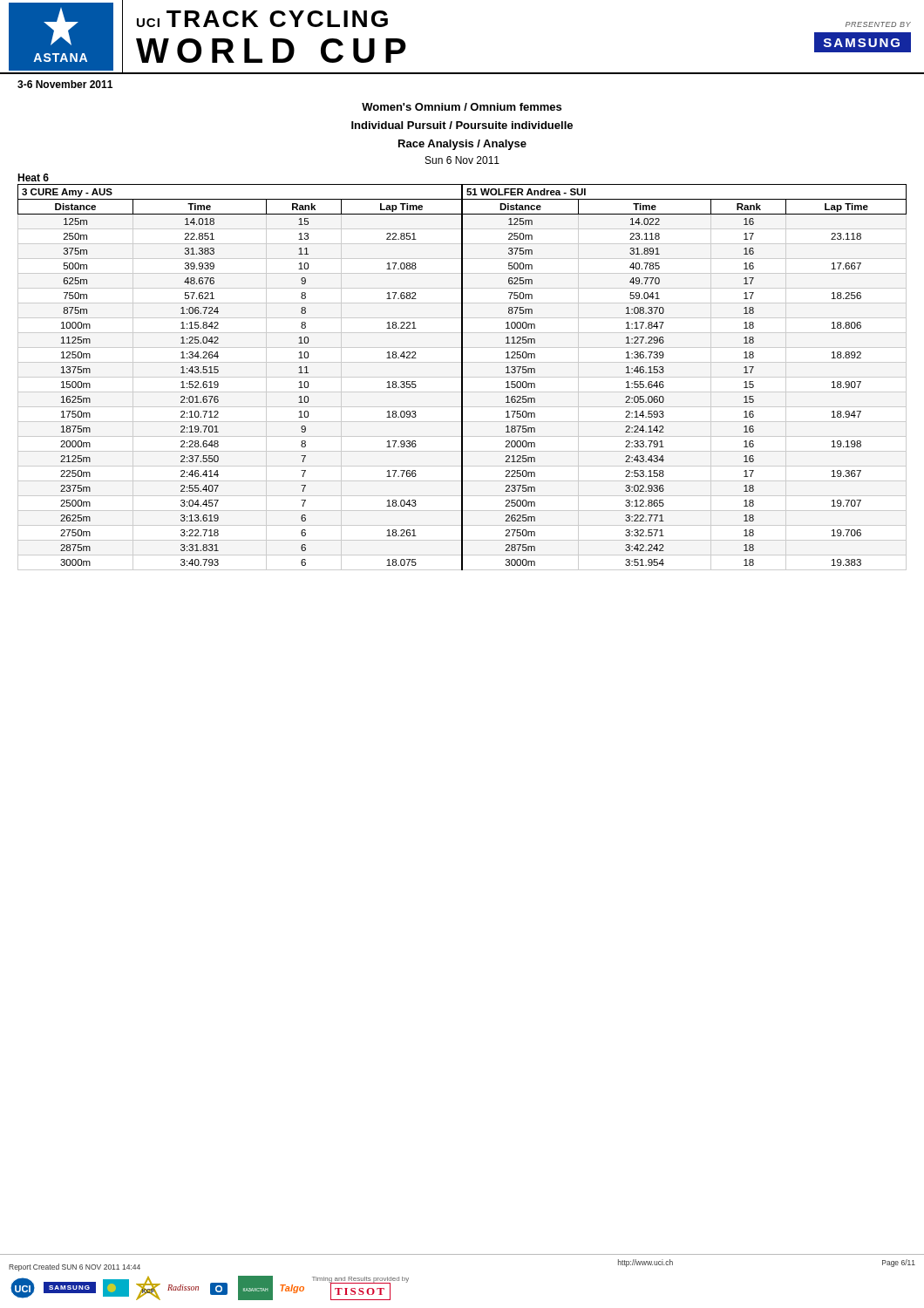The image size is (924, 1308).
Task: Click on the table containing "51 WOLFER Andrea"
Action: (462, 377)
